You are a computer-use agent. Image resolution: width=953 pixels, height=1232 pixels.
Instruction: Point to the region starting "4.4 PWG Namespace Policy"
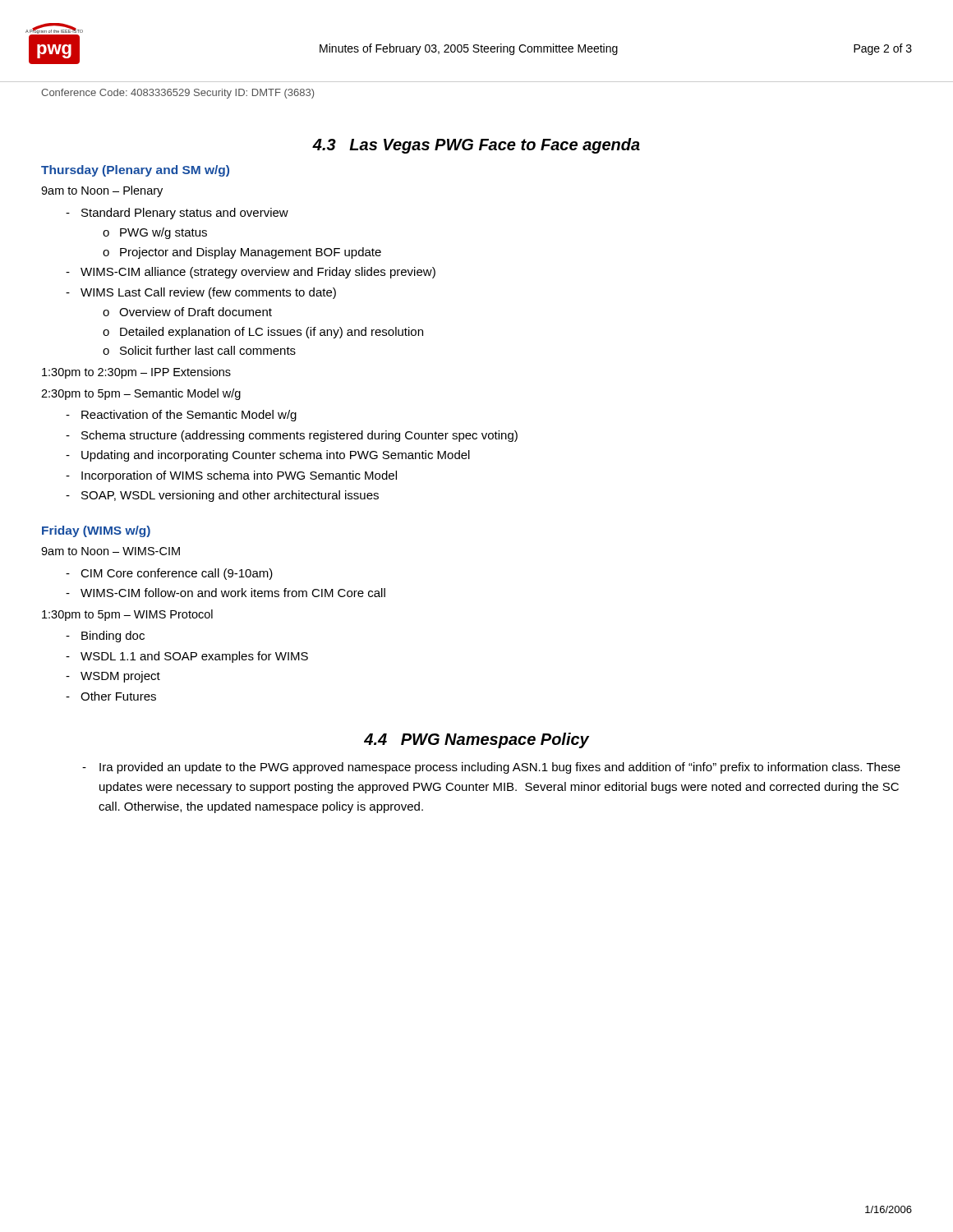(476, 740)
